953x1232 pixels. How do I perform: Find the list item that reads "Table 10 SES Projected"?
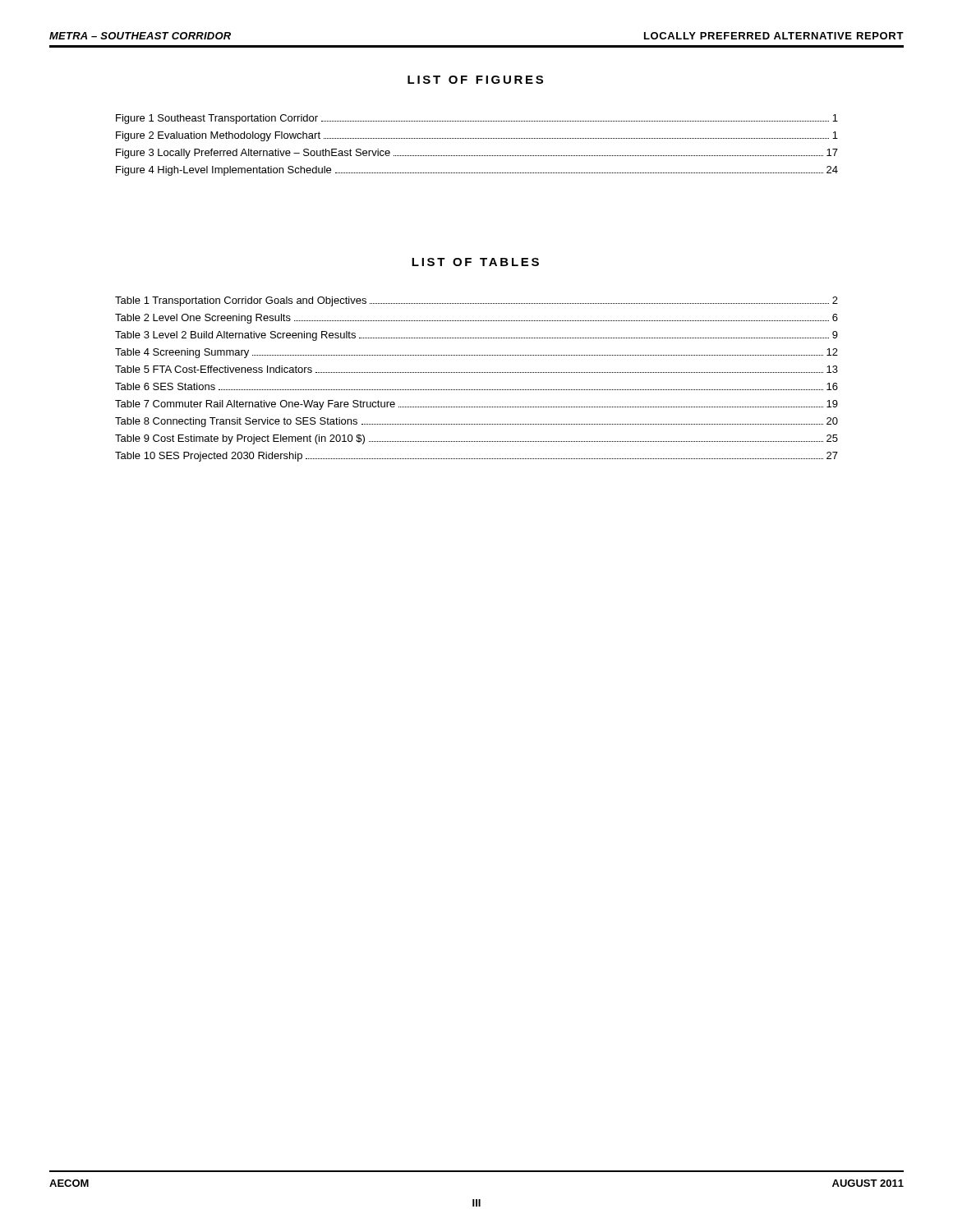pyautogui.click(x=476, y=455)
